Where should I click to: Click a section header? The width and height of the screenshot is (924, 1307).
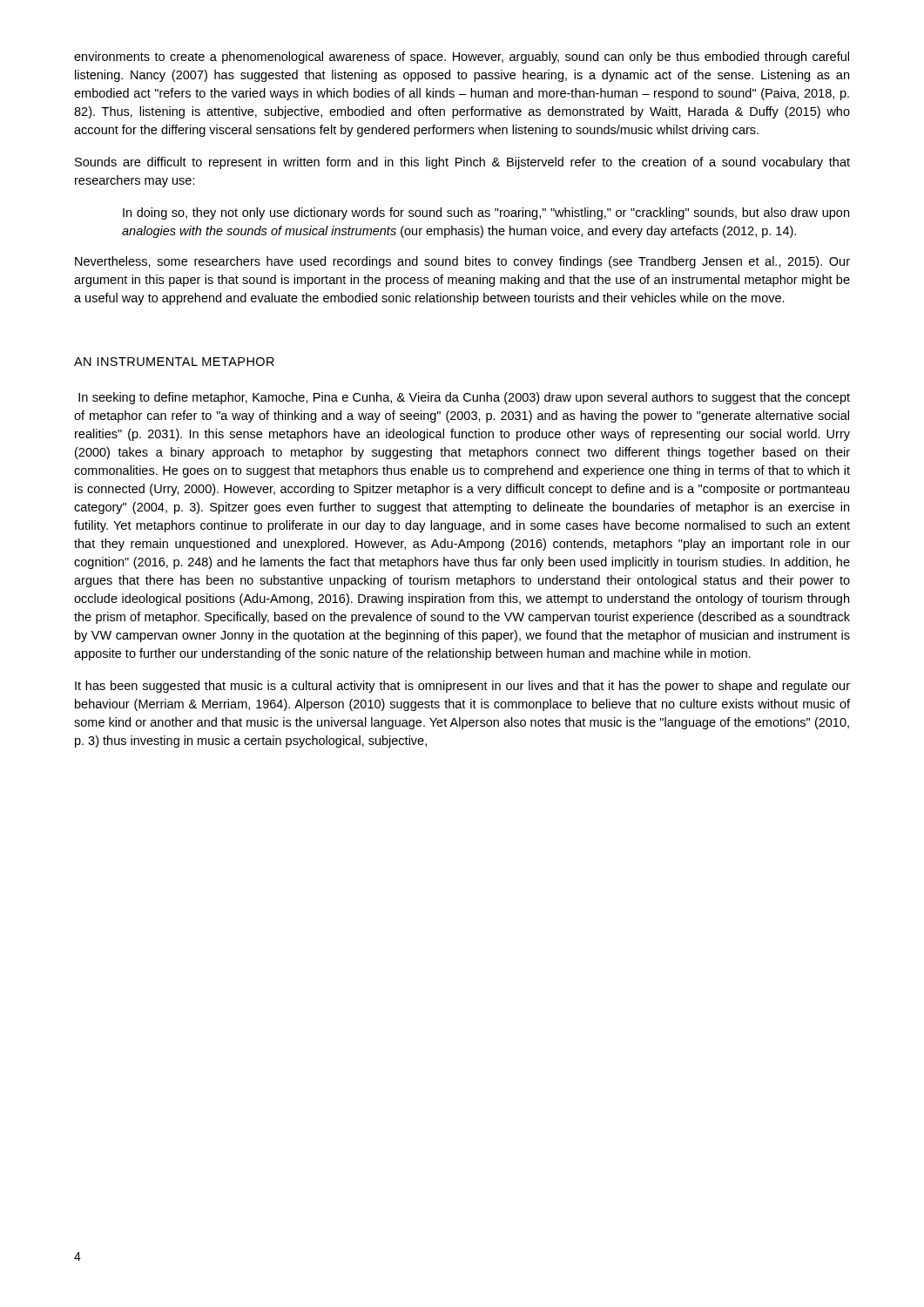point(175,362)
